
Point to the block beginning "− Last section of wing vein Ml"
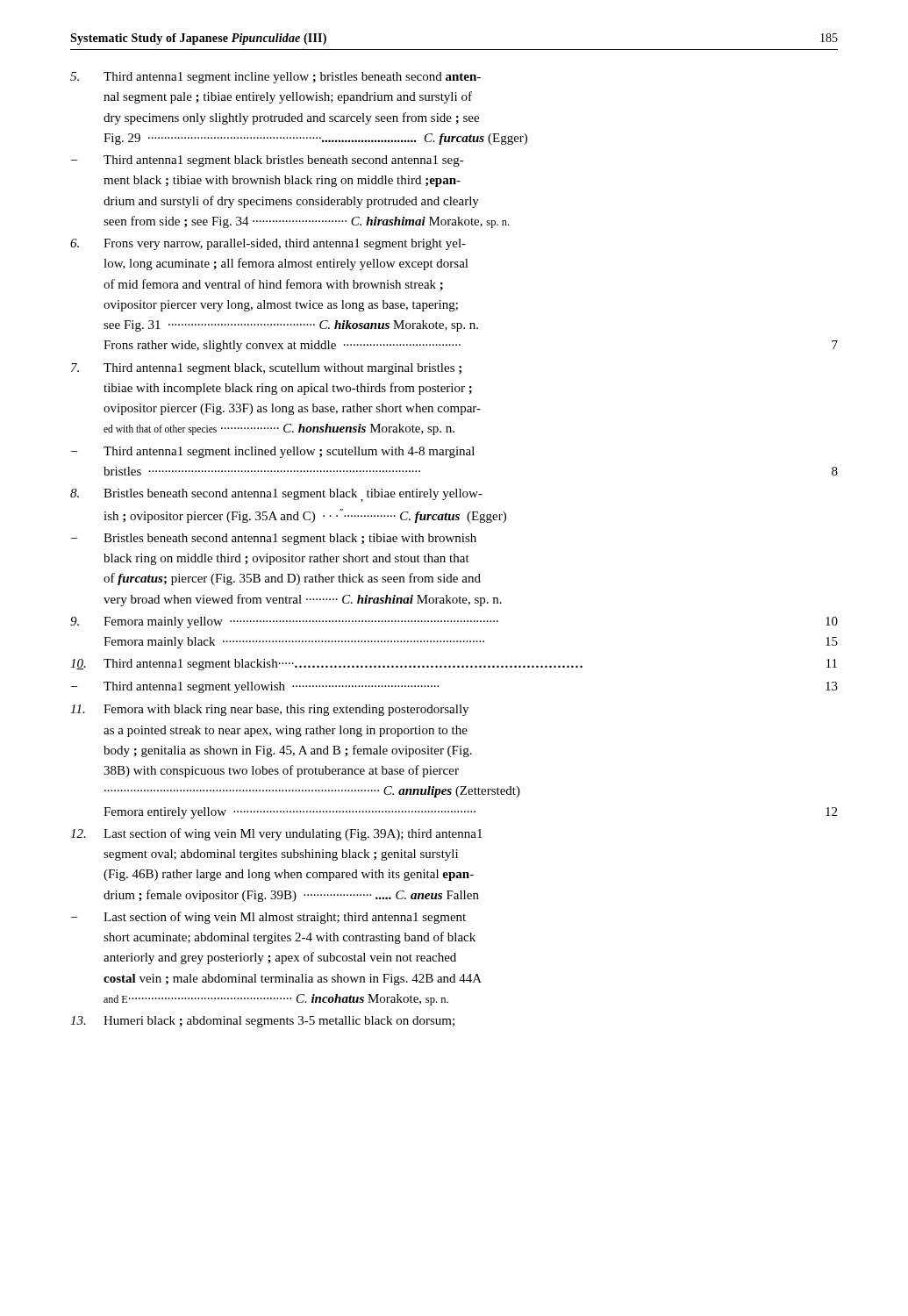(x=454, y=958)
